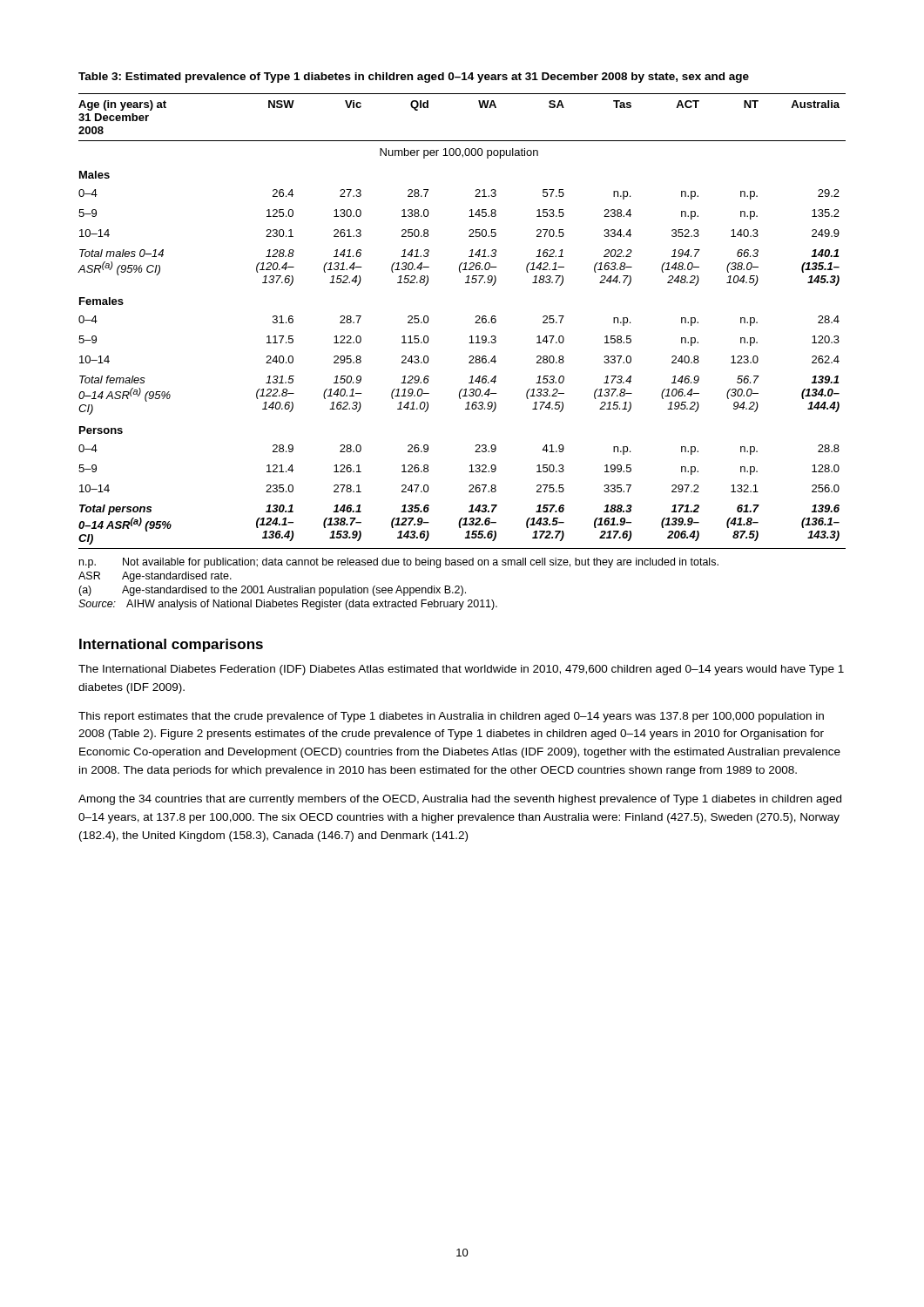Find the element starting "The International Diabetes Federation (IDF) Diabetes Atlas"
The width and height of the screenshot is (924, 1307).
point(461,678)
